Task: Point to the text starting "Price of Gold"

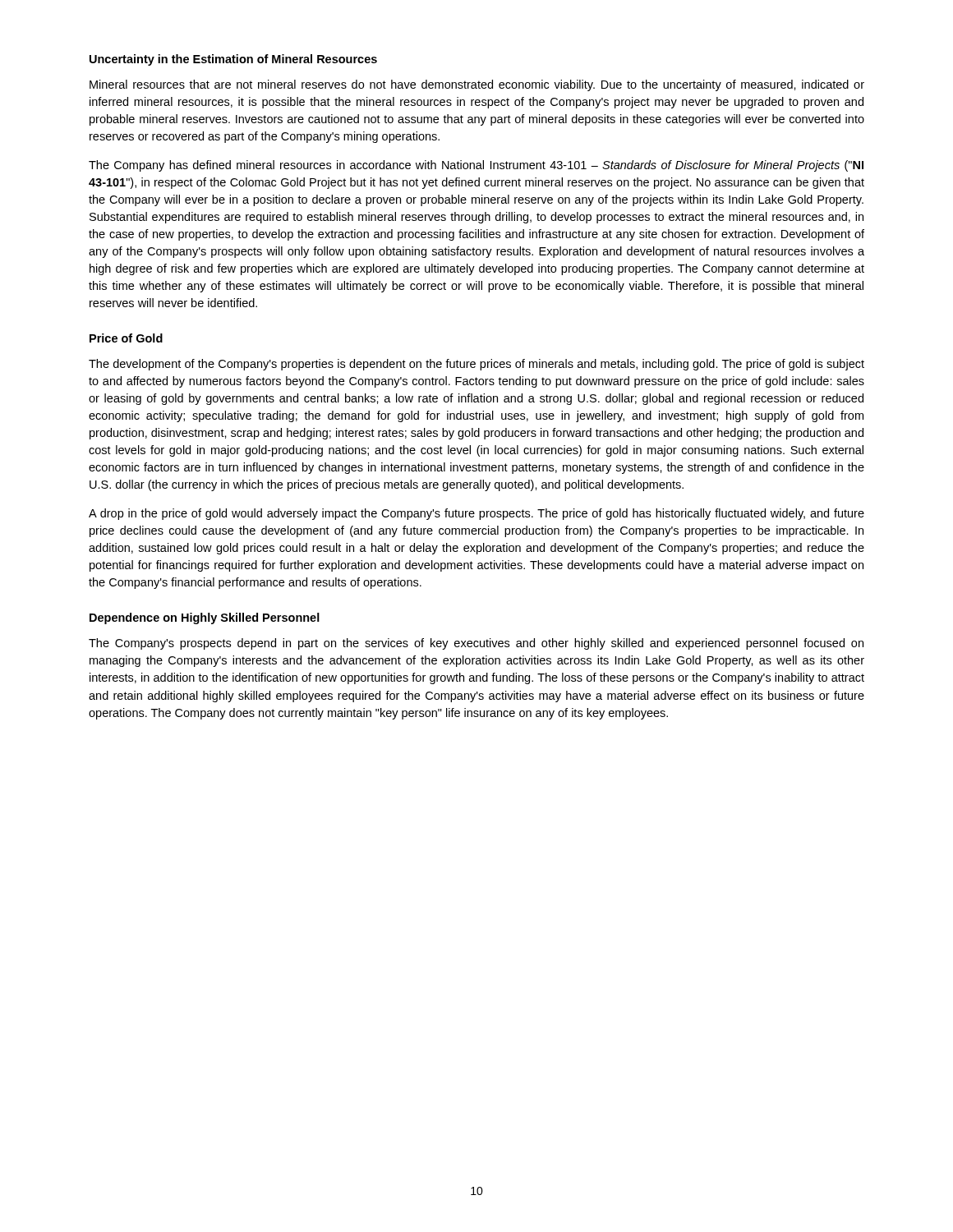Action: click(x=126, y=339)
